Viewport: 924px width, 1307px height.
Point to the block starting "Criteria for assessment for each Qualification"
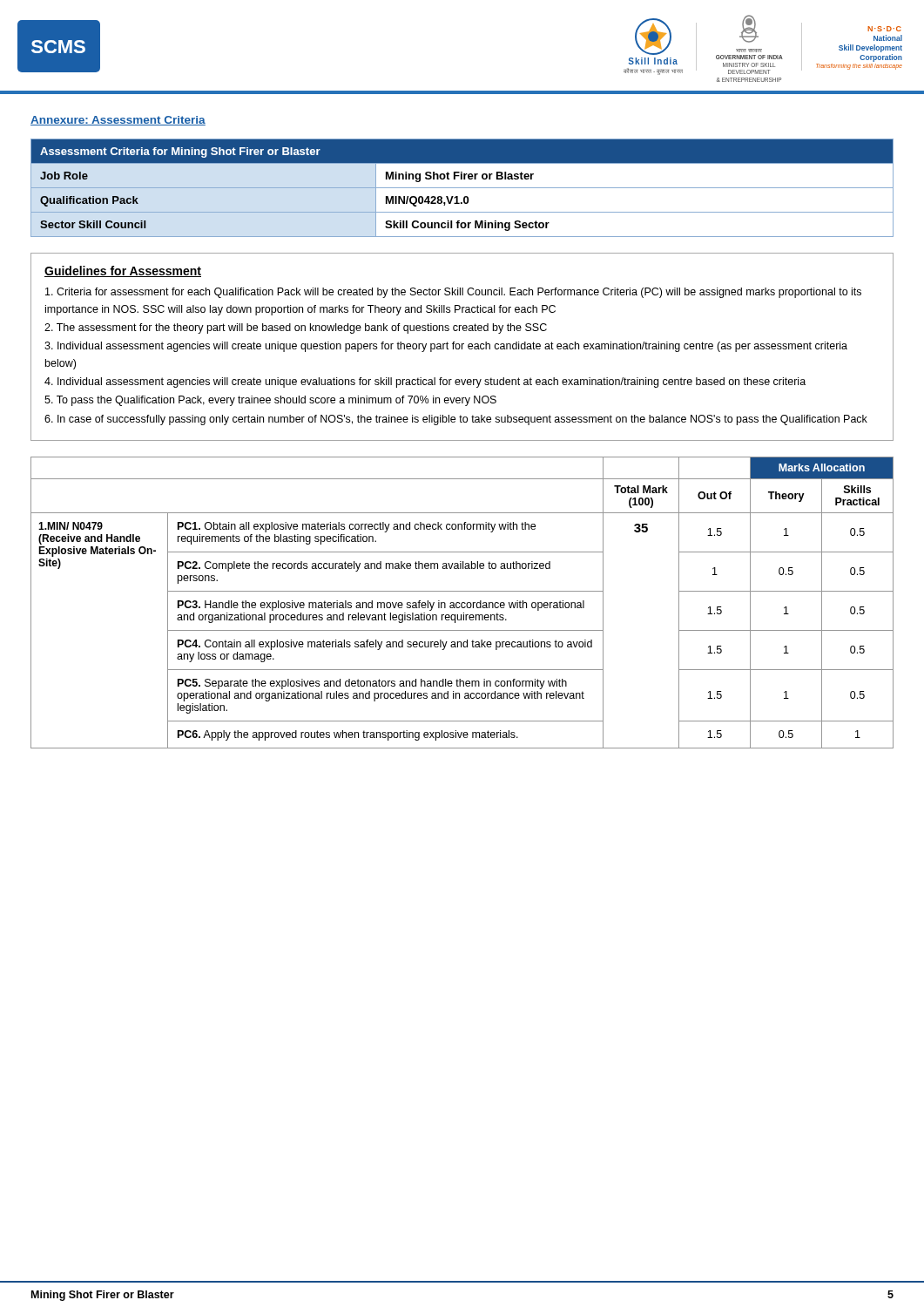click(453, 300)
